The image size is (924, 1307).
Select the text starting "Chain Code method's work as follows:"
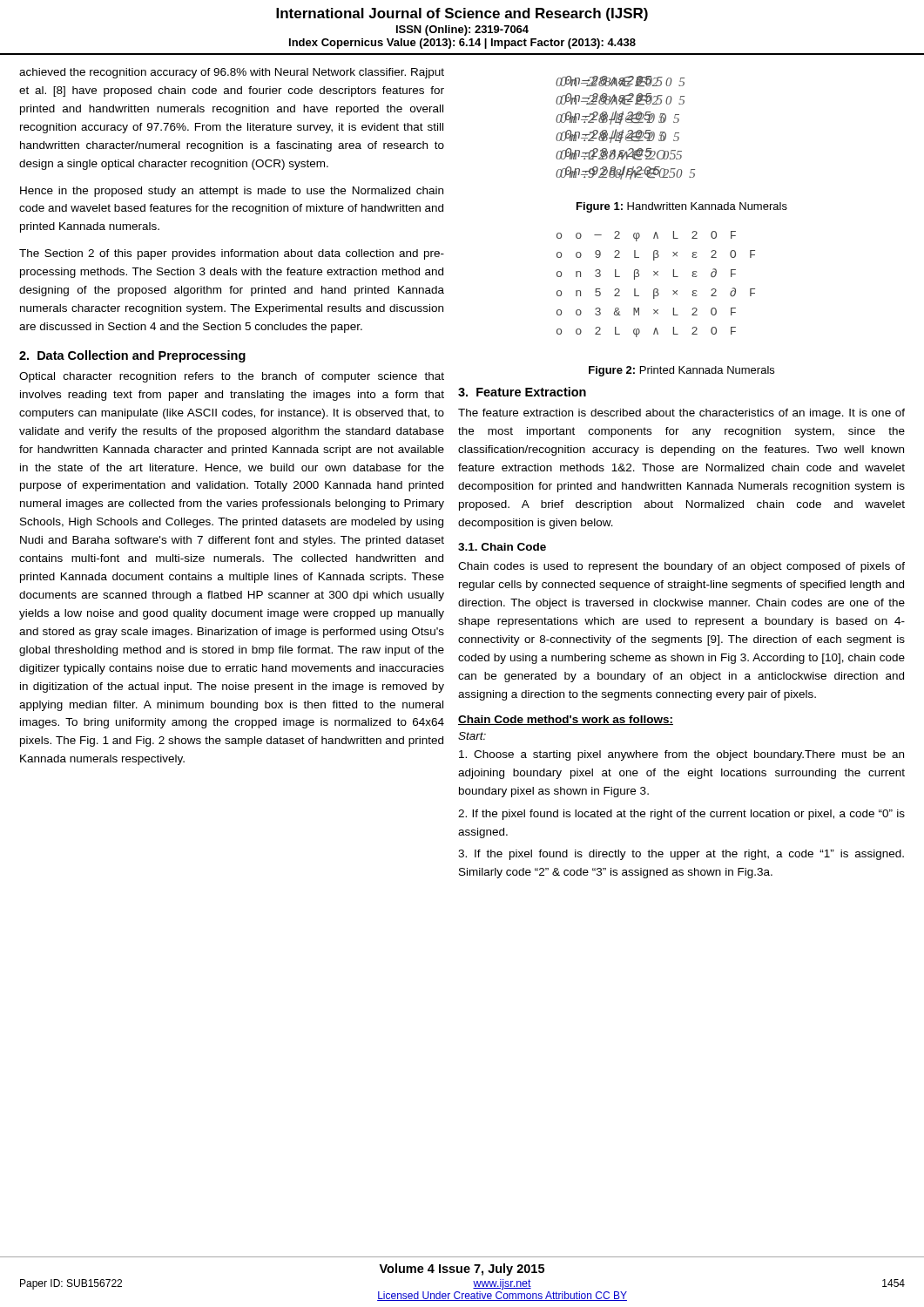(x=566, y=719)
